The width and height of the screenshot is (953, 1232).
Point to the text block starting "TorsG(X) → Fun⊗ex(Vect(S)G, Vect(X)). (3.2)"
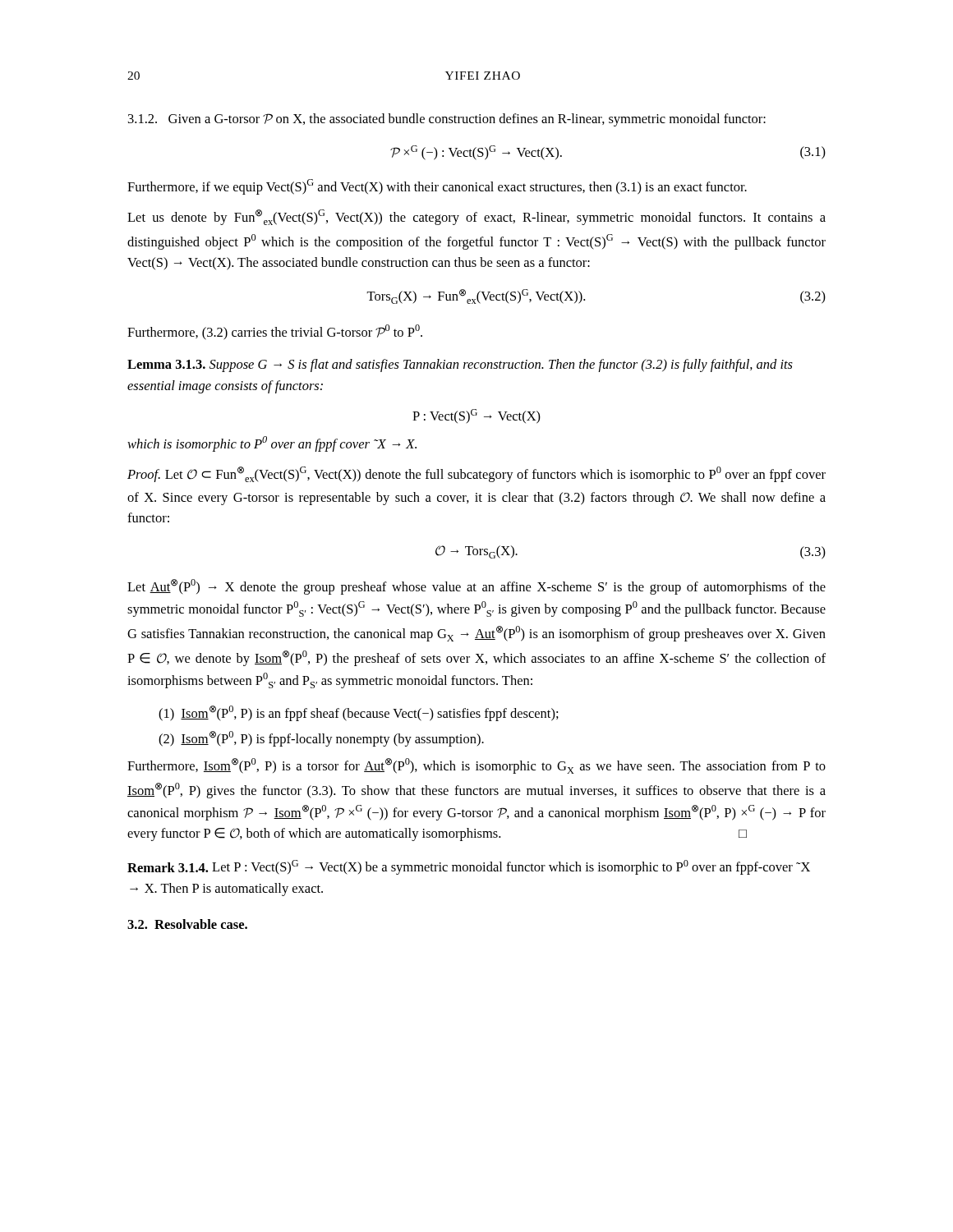coord(485,296)
